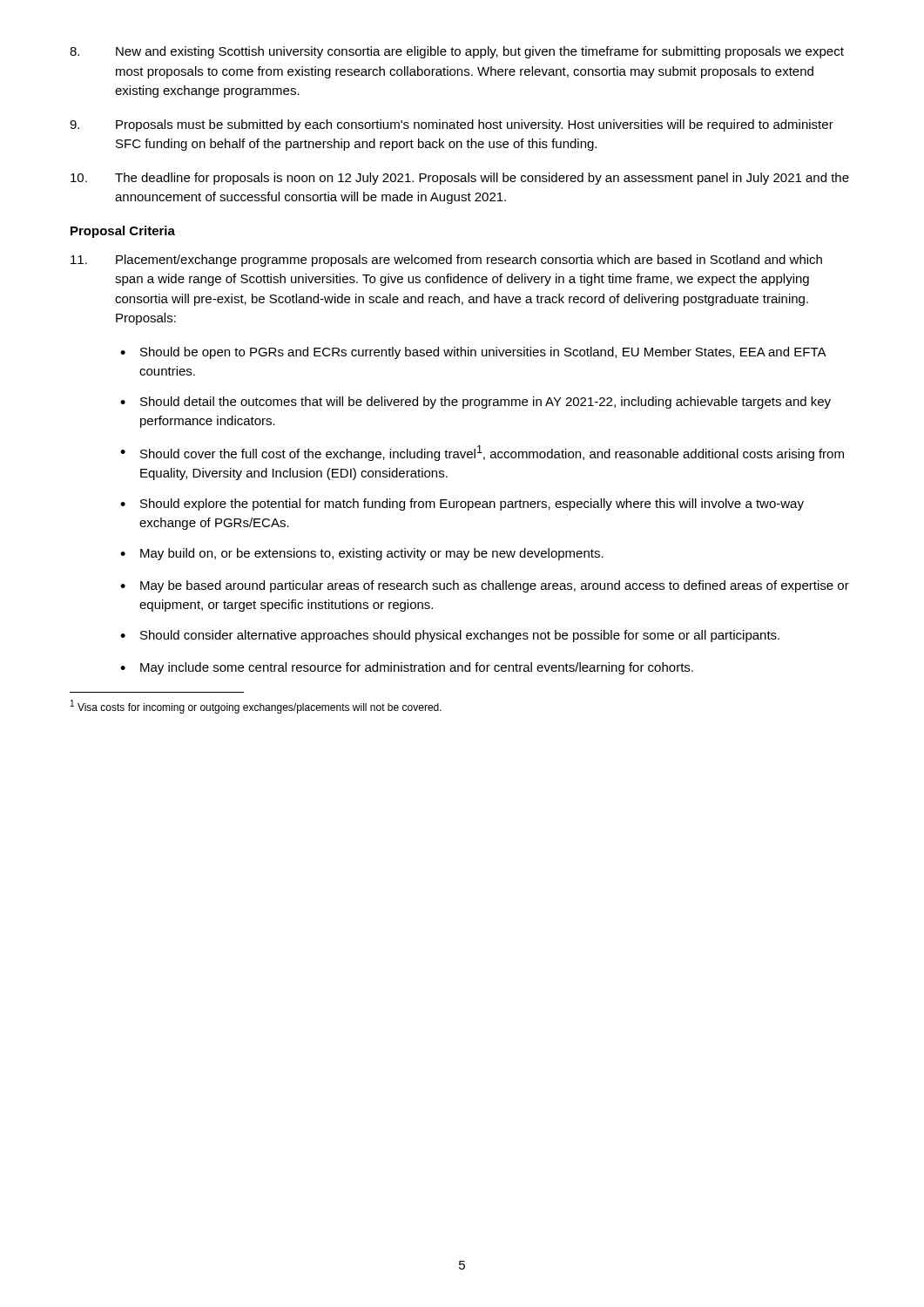Viewport: 924px width, 1307px height.
Task: Point to "Proposal Criteria"
Action: pyautogui.click(x=122, y=230)
